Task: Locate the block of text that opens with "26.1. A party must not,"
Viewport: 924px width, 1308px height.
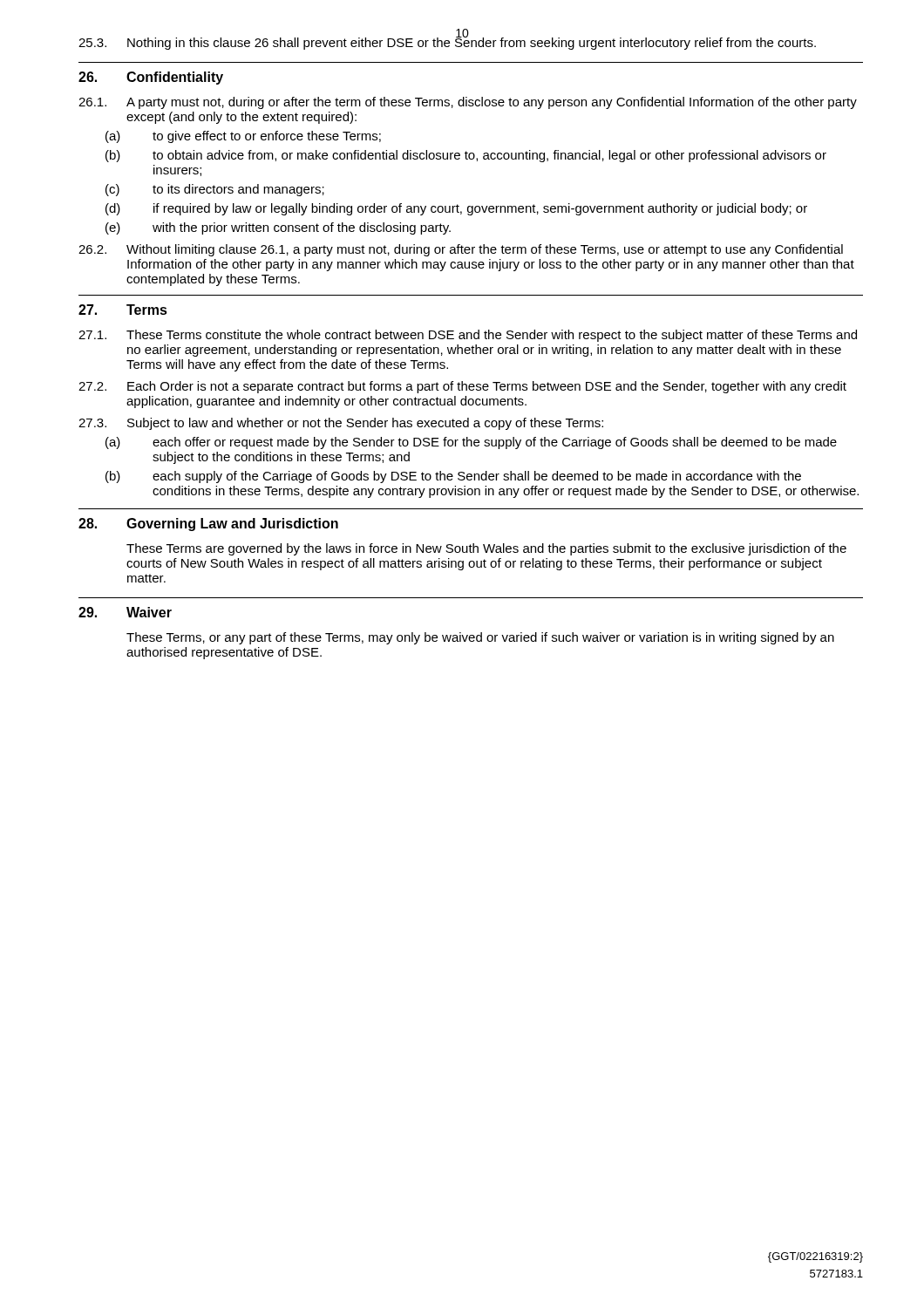Action: point(471,109)
